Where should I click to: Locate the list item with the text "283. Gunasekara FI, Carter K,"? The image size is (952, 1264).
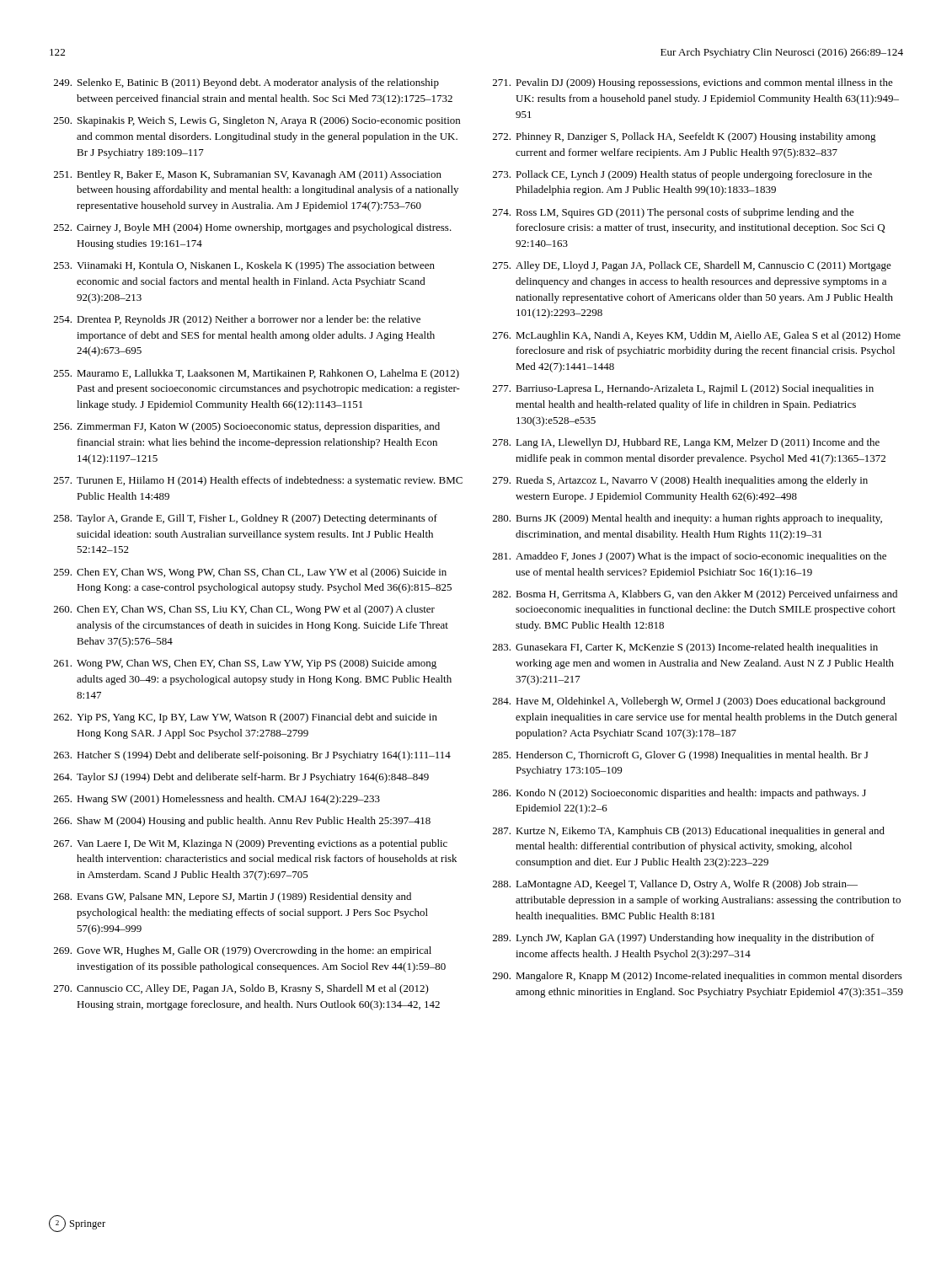pyautogui.click(x=695, y=664)
